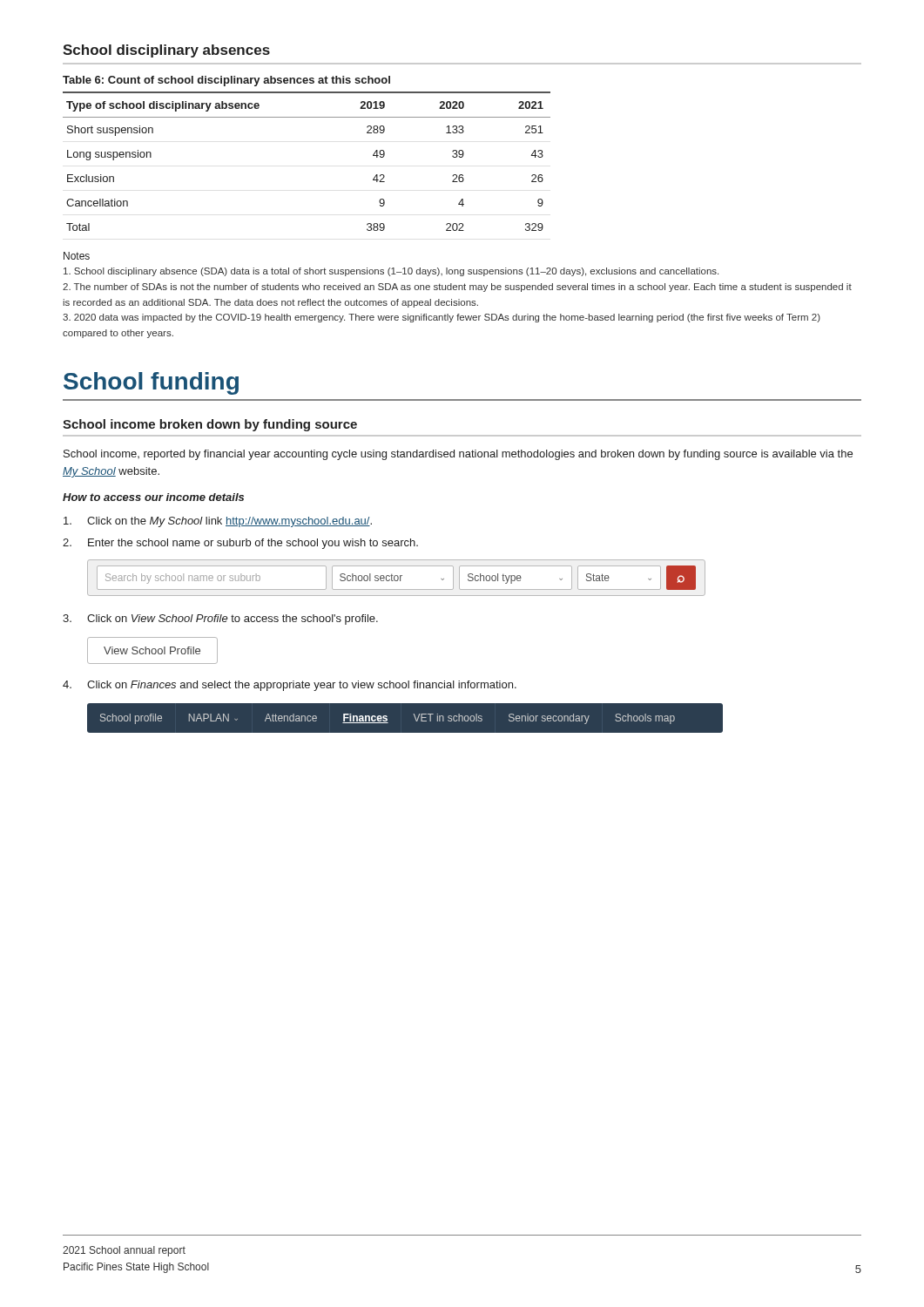Point to the block beginning "2. Enter the school name or"
This screenshot has height=1307, width=924.
[241, 543]
